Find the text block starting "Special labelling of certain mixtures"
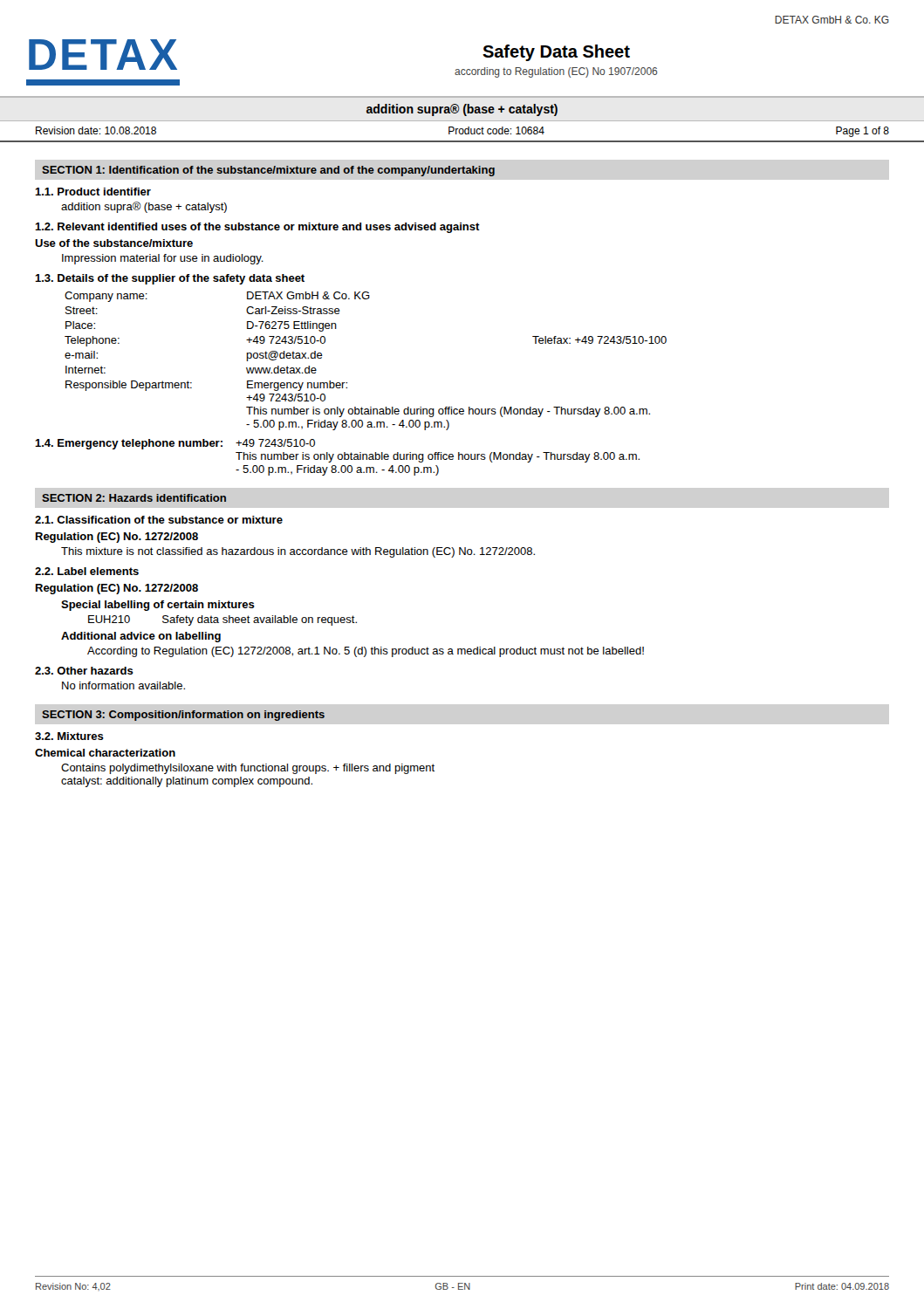Screen dimensions: 1309x924 [158, 604]
